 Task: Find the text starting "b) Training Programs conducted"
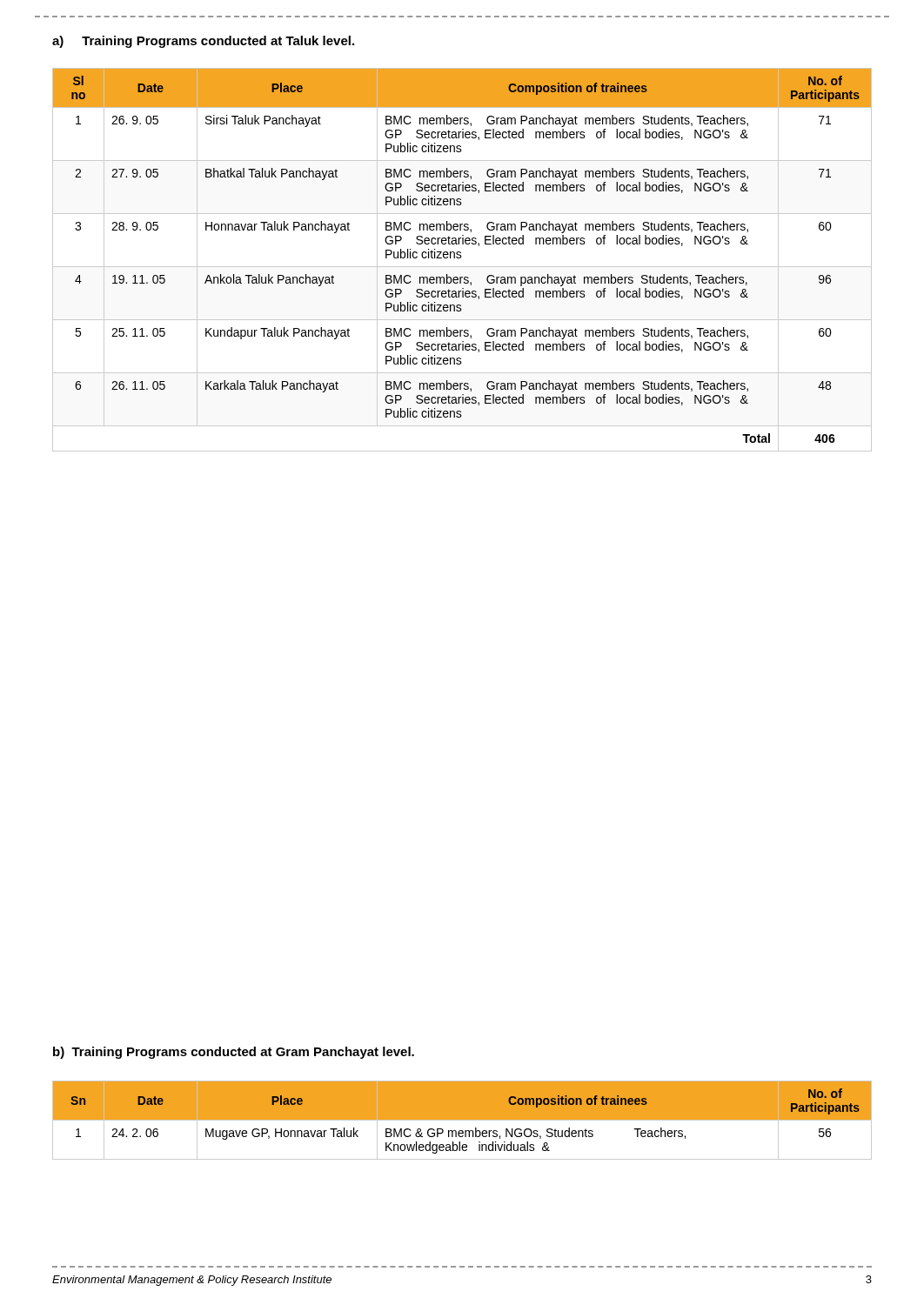(x=234, y=1051)
